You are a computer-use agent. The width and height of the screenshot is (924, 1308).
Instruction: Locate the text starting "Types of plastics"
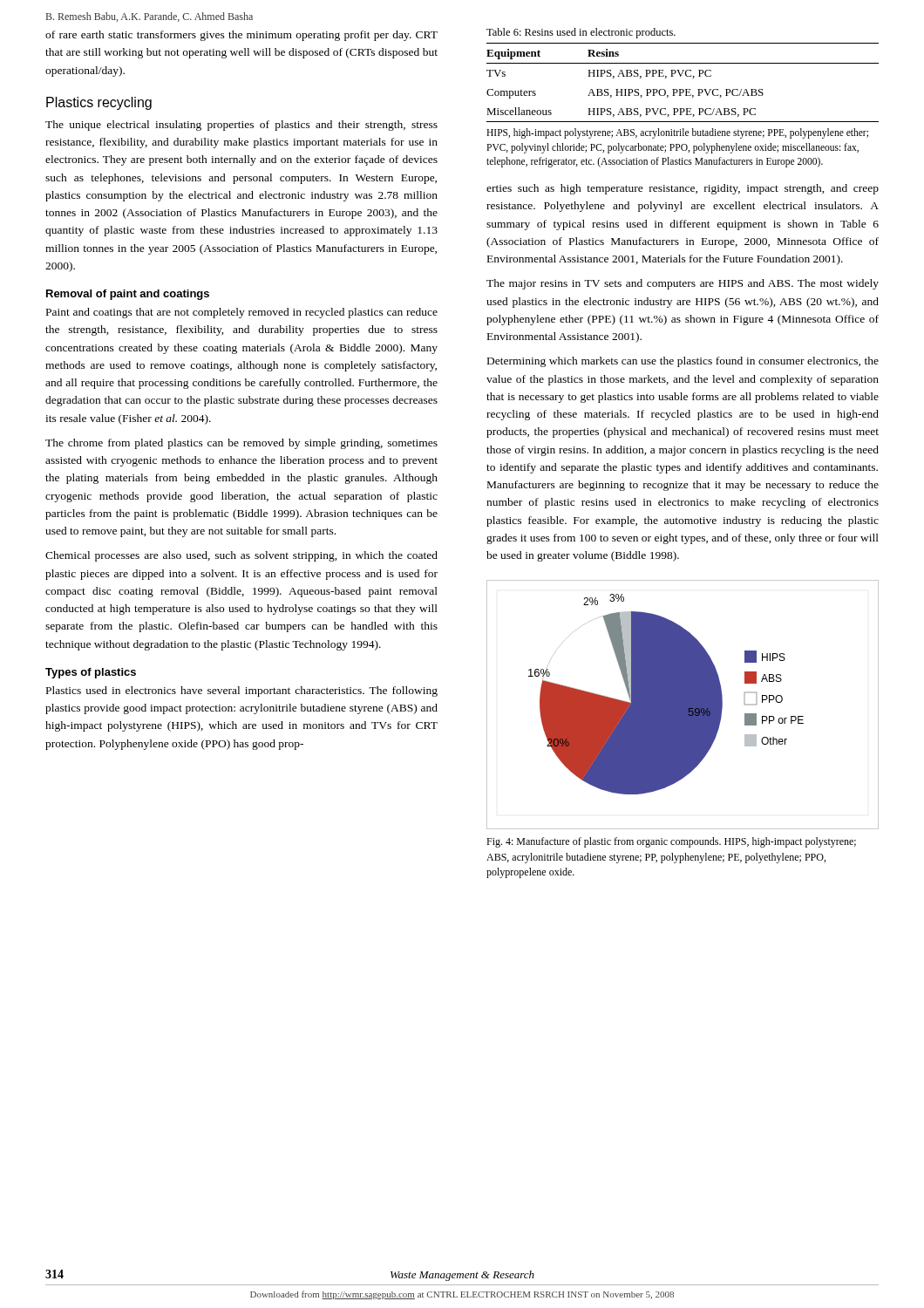[91, 672]
